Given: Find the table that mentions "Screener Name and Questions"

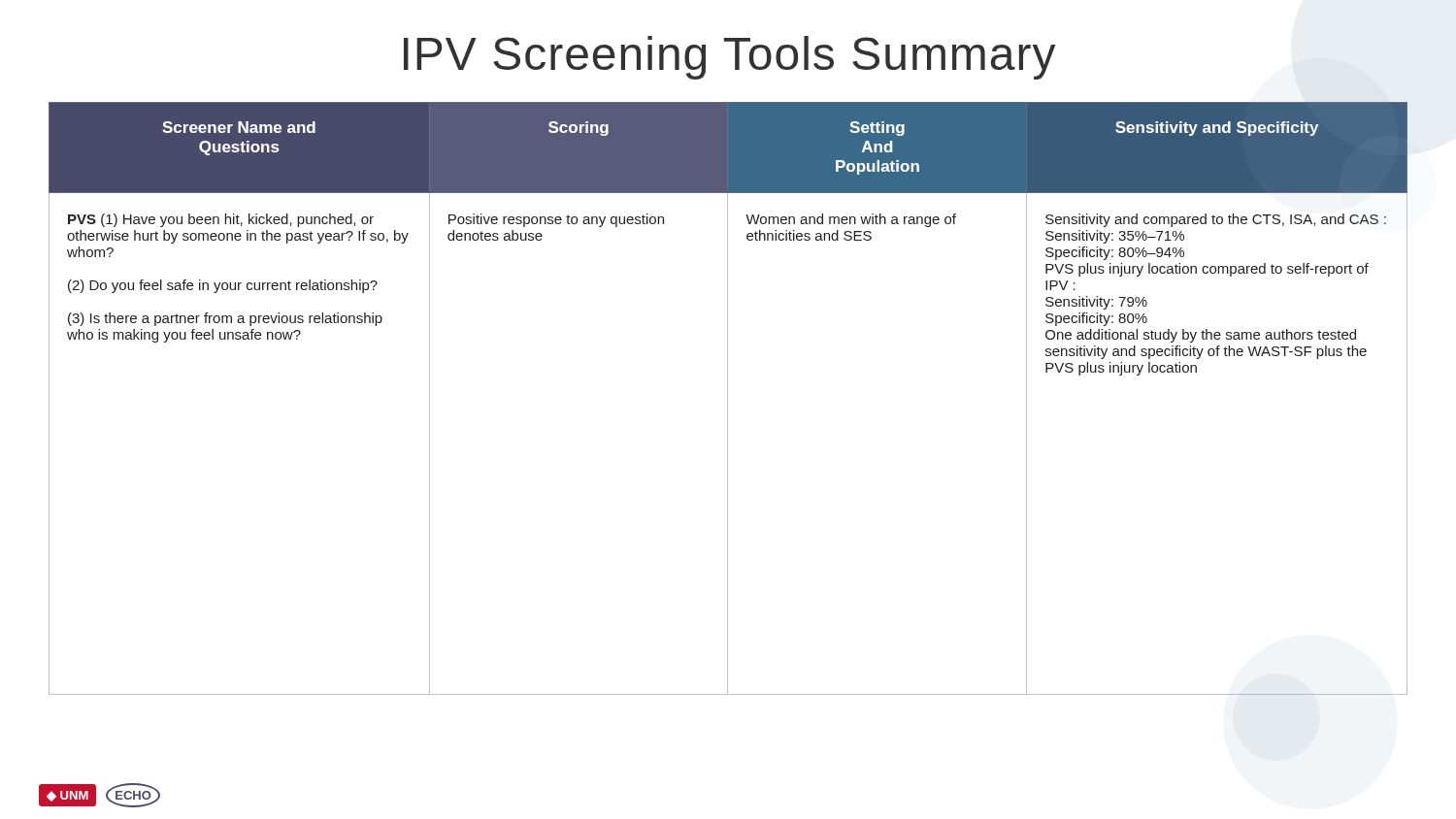Looking at the screenshot, I should [728, 398].
